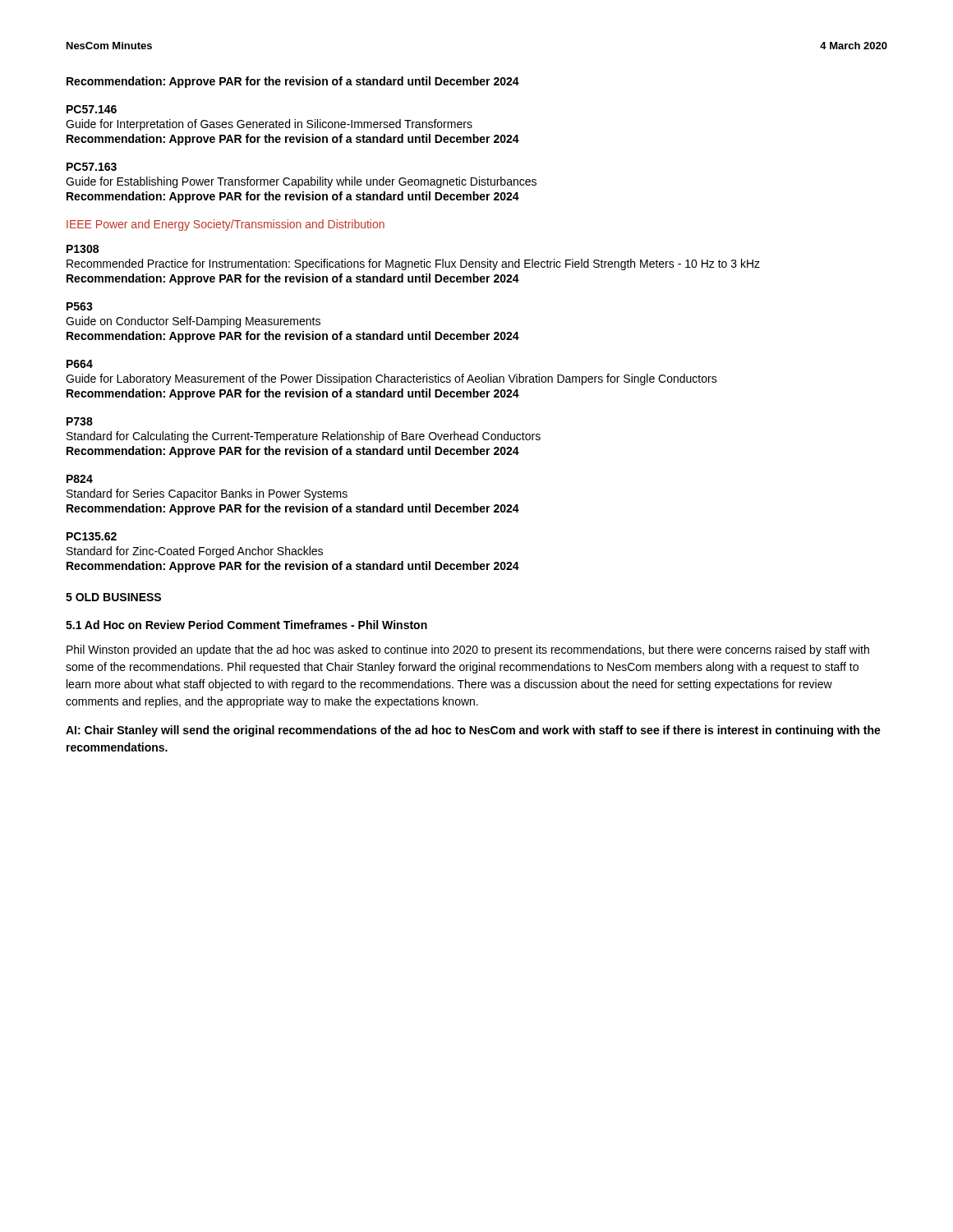Find the text block that says "Phil Winston provided an update"
Image resolution: width=953 pixels, height=1232 pixels.
coord(468,676)
